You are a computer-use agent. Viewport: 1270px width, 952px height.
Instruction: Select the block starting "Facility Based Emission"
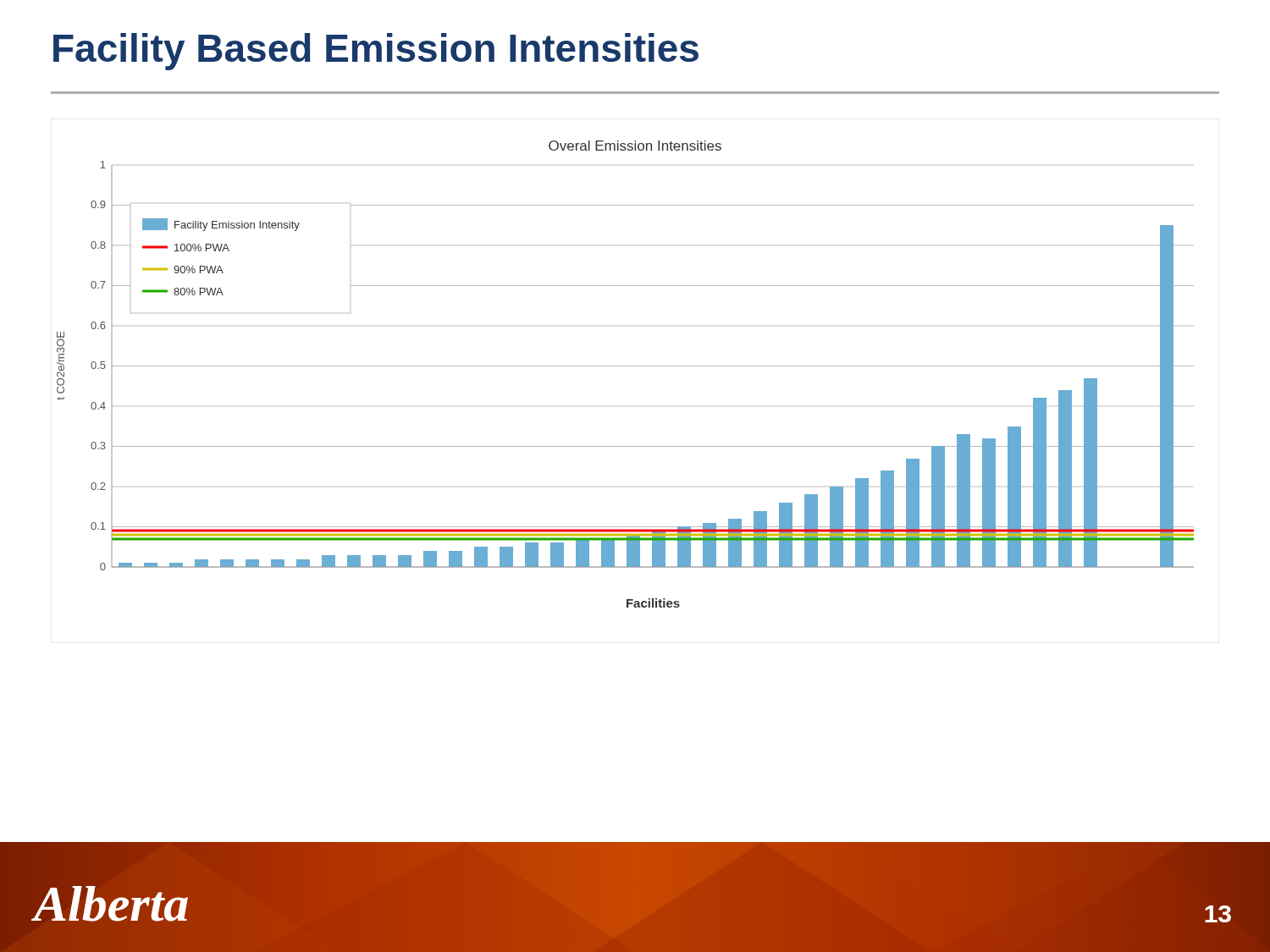tap(375, 48)
